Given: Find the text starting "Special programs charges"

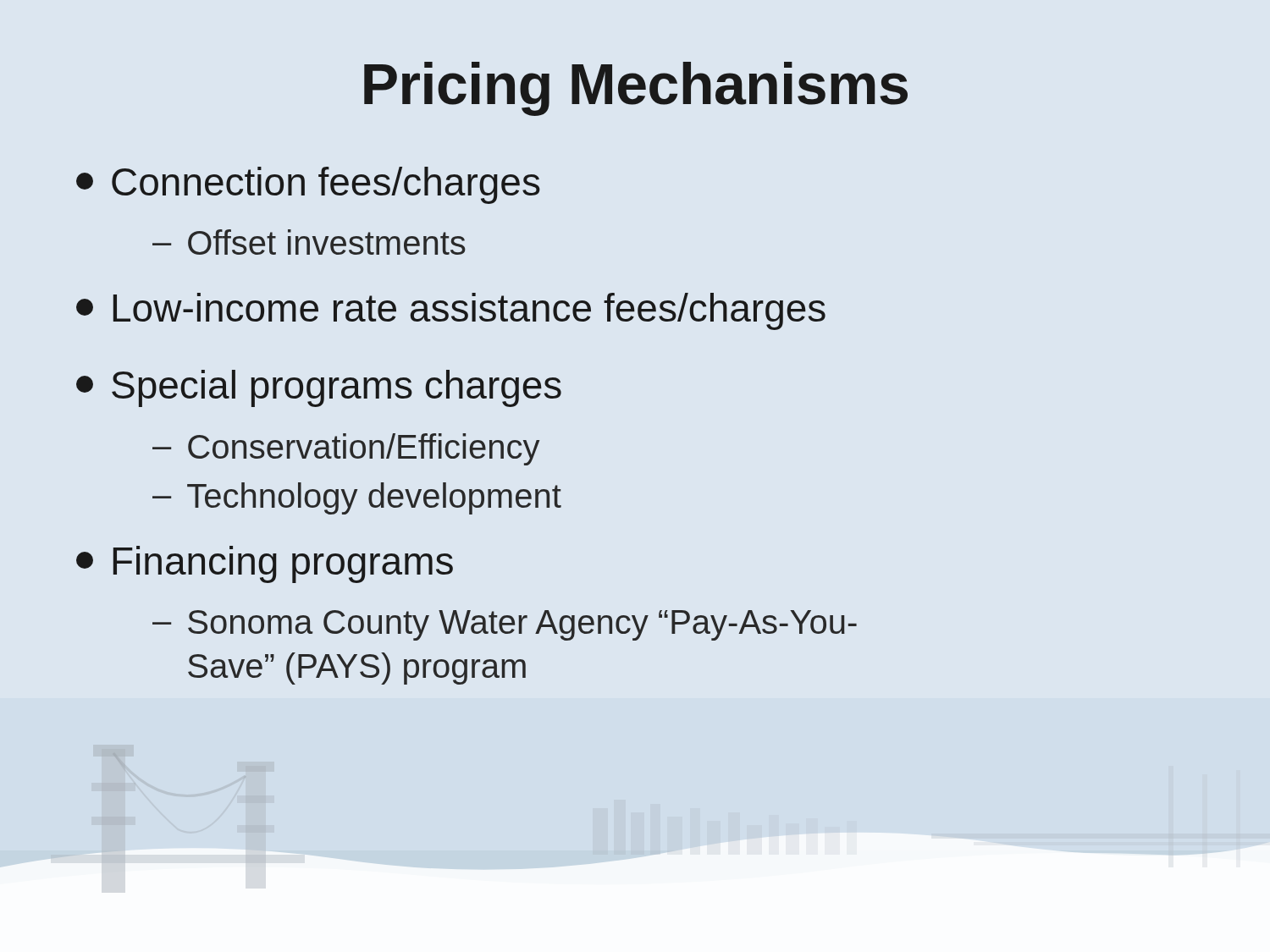Looking at the screenshot, I should coord(319,388).
